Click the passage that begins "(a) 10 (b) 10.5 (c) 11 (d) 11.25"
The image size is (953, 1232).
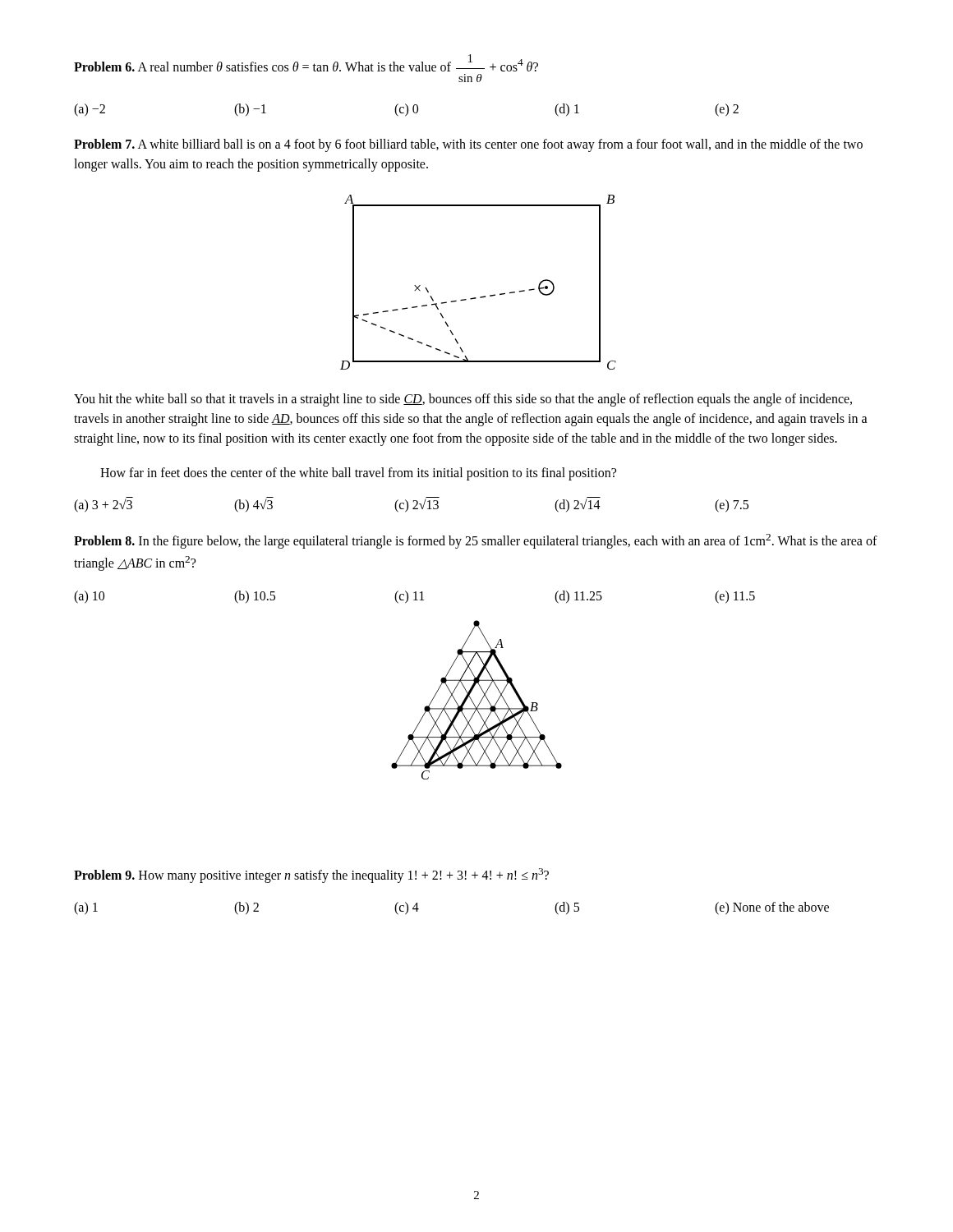click(x=414, y=597)
